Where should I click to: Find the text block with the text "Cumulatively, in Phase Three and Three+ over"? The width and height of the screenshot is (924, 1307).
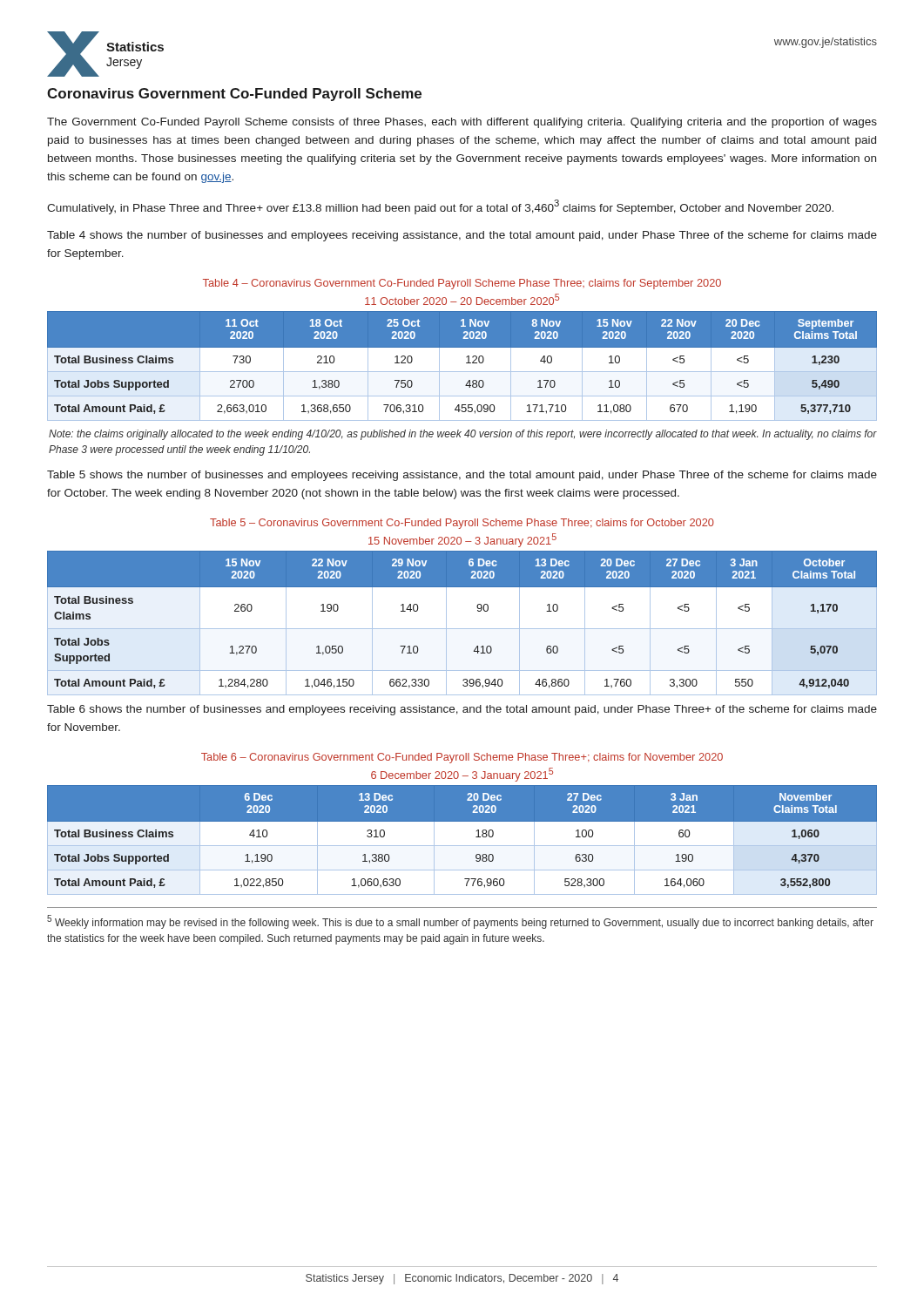click(x=441, y=206)
